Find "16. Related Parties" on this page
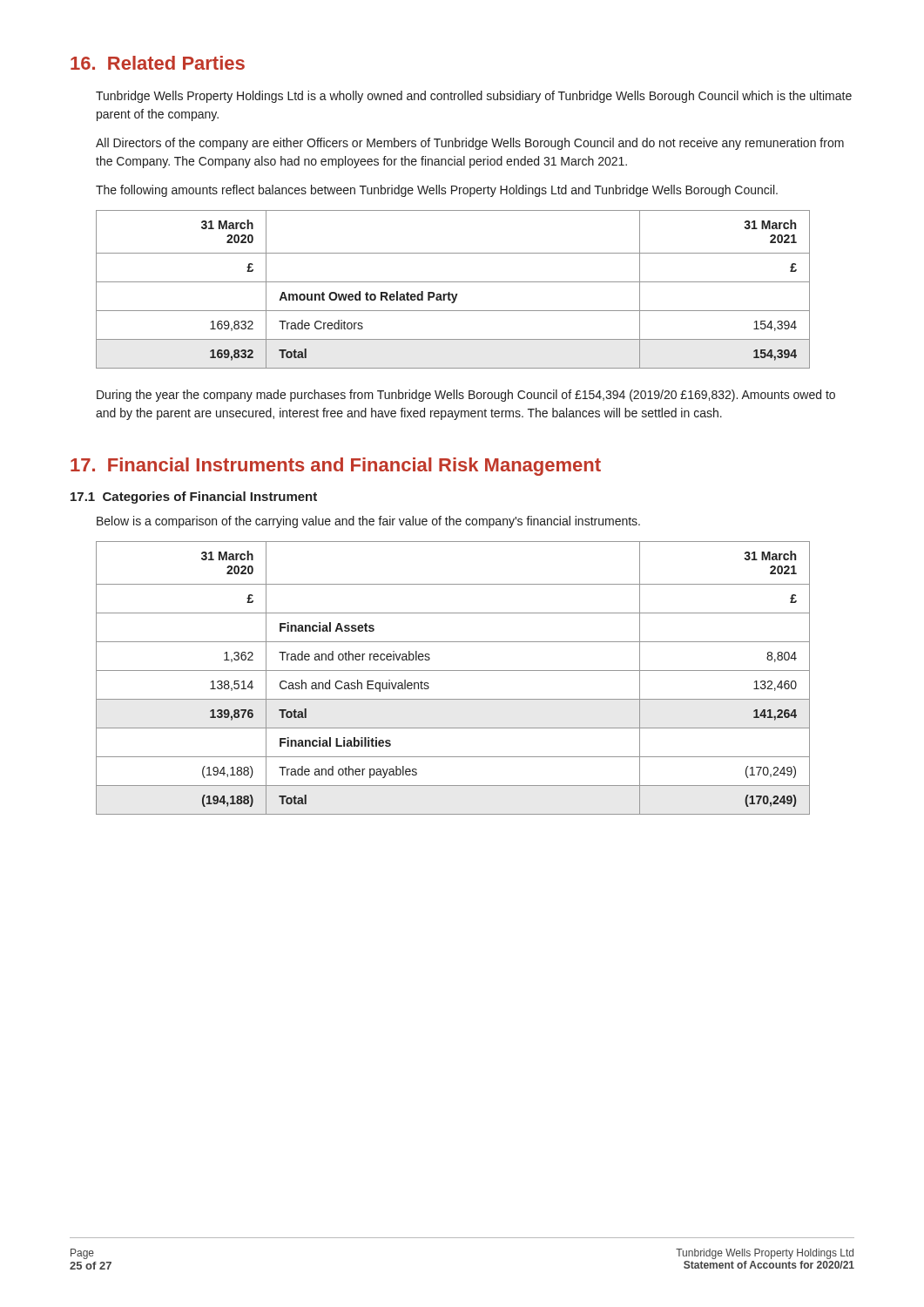The width and height of the screenshot is (924, 1307). click(158, 63)
